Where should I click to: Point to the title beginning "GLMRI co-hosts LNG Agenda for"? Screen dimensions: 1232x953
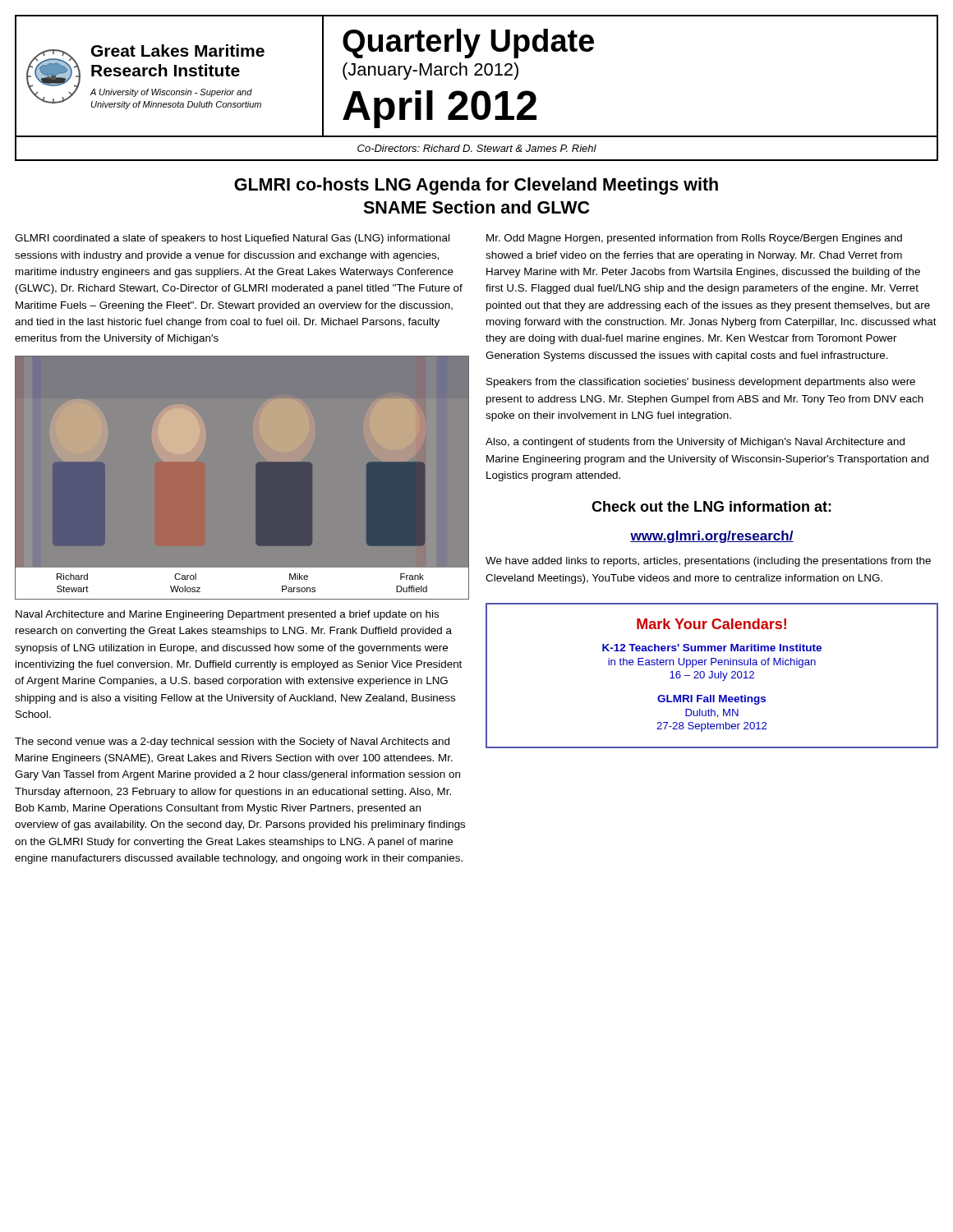tap(476, 197)
